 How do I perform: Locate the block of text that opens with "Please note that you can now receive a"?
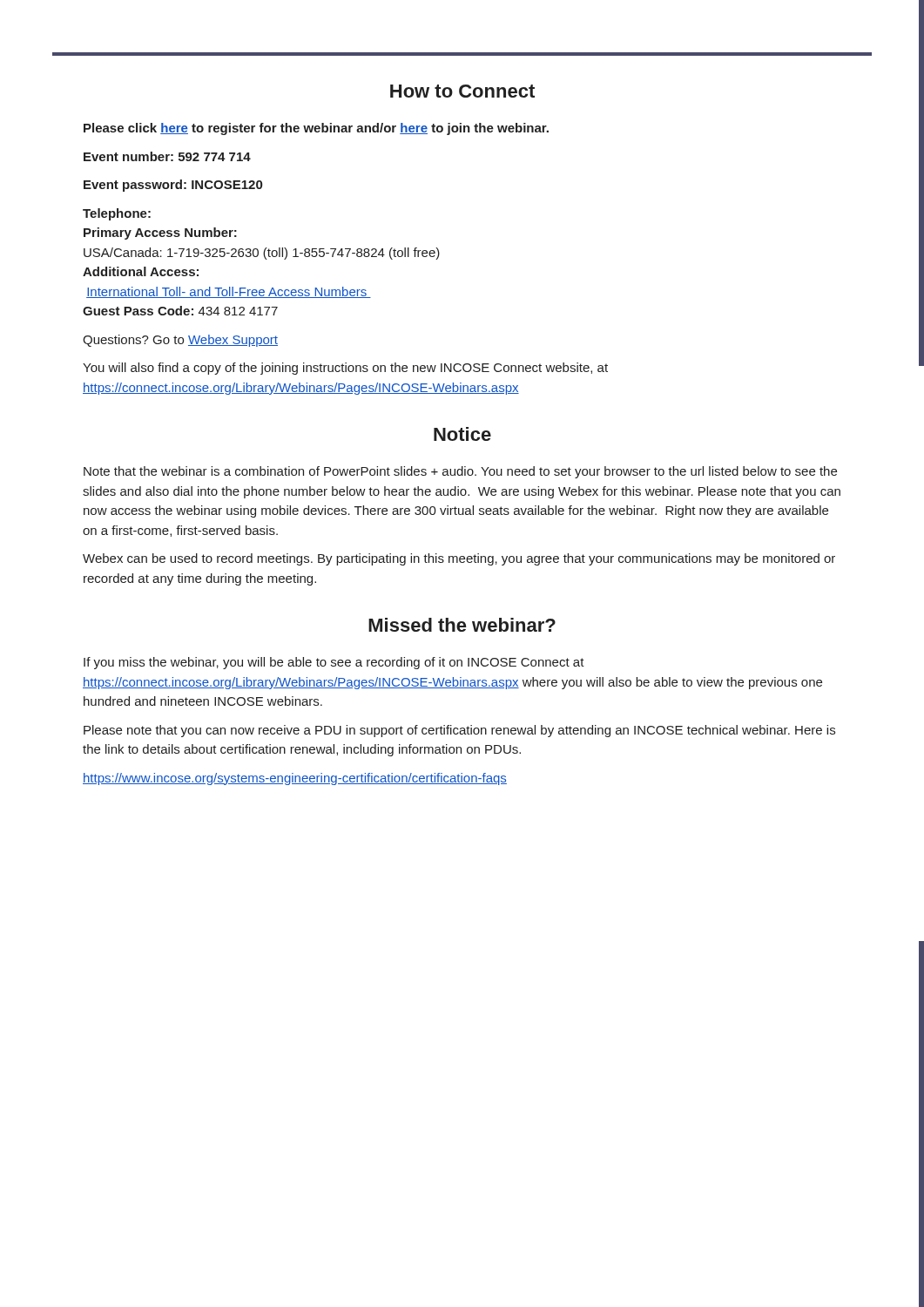pyautogui.click(x=459, y=739)
